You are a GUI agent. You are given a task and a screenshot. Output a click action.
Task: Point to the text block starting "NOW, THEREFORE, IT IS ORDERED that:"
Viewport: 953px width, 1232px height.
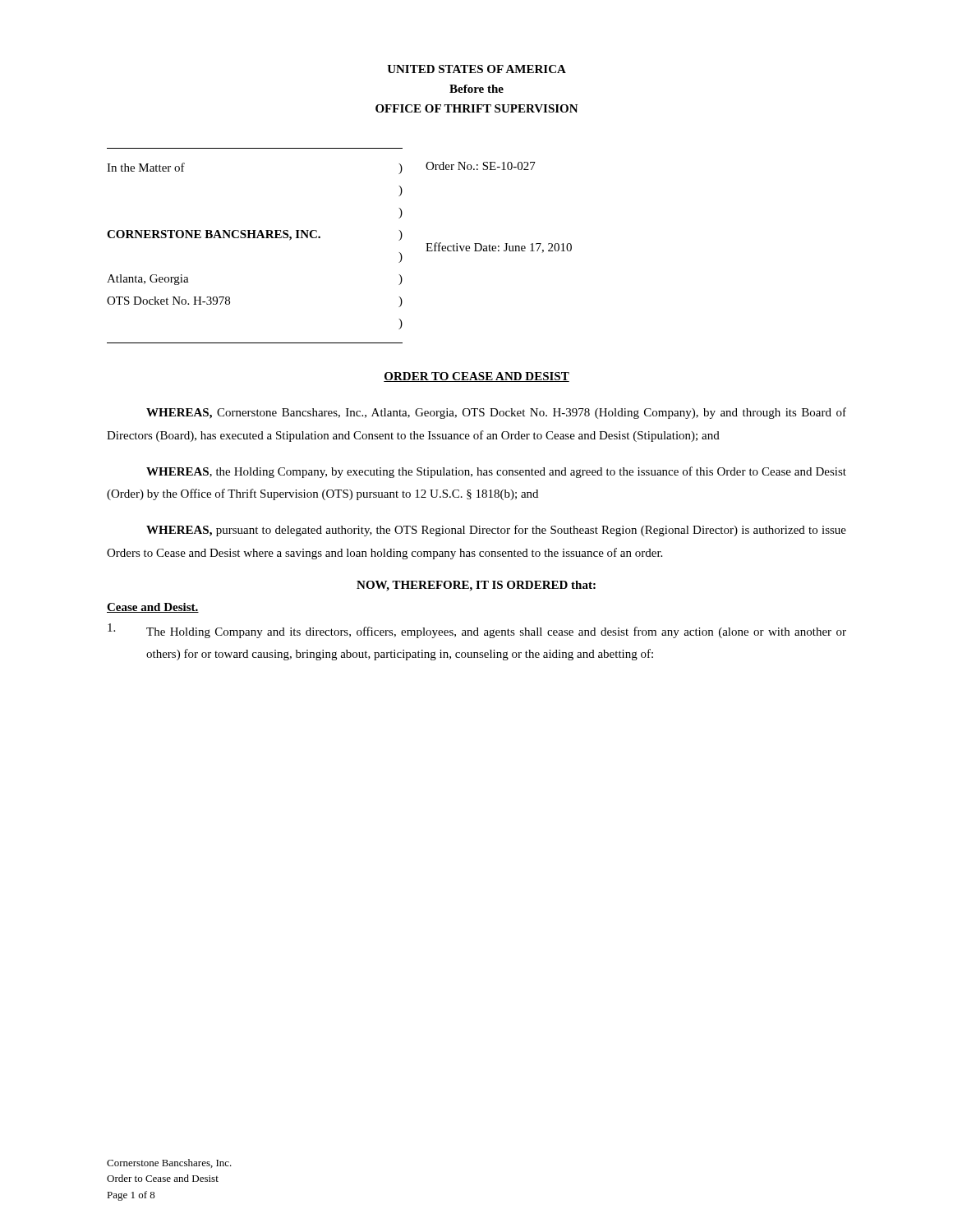click(x=476, y=584)
